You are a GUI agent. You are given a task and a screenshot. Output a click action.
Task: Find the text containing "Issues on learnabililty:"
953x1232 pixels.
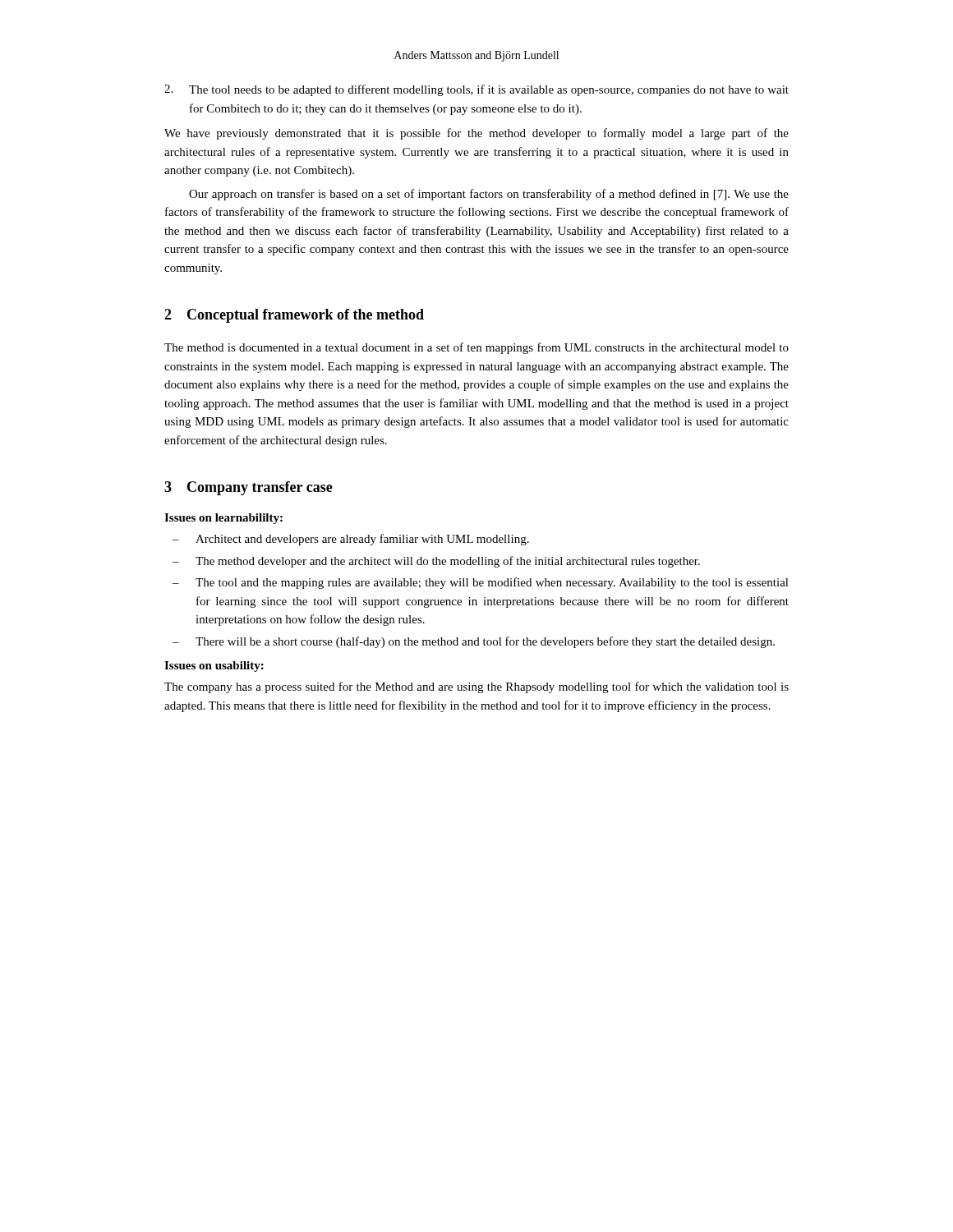point(224,517)
